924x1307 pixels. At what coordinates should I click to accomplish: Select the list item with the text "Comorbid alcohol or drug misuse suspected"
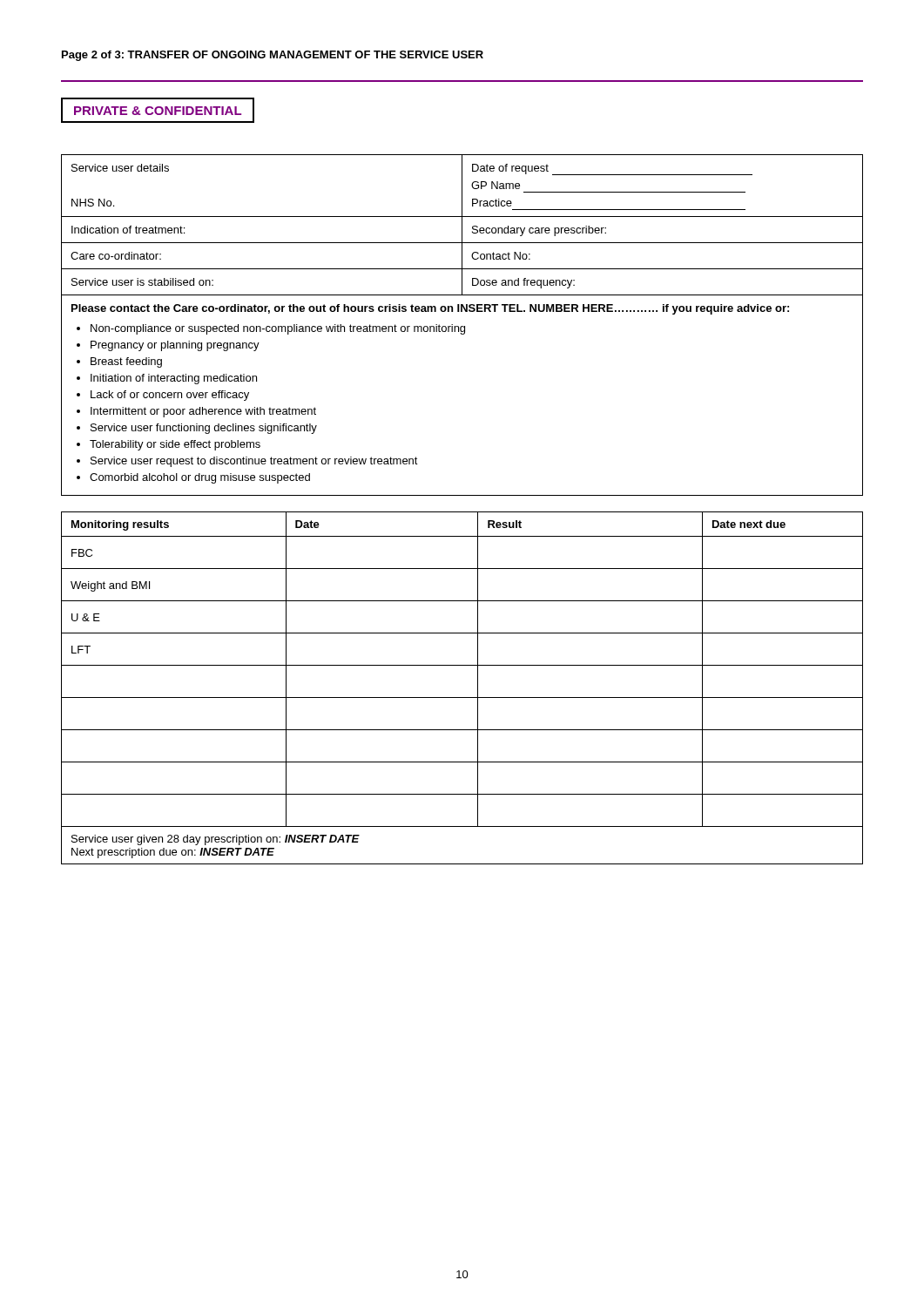tap(200, 477)
